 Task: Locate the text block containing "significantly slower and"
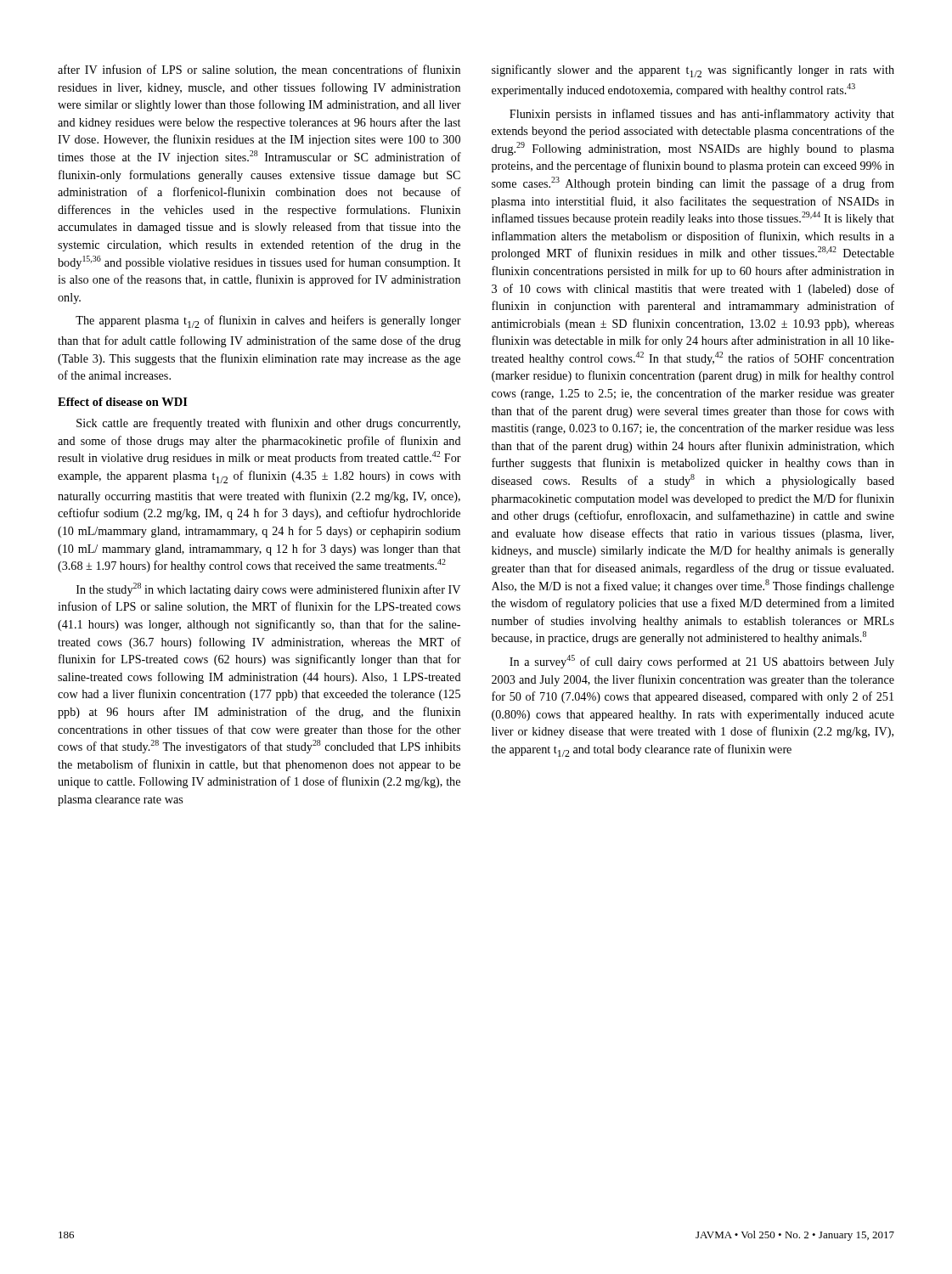click(693, 80)
